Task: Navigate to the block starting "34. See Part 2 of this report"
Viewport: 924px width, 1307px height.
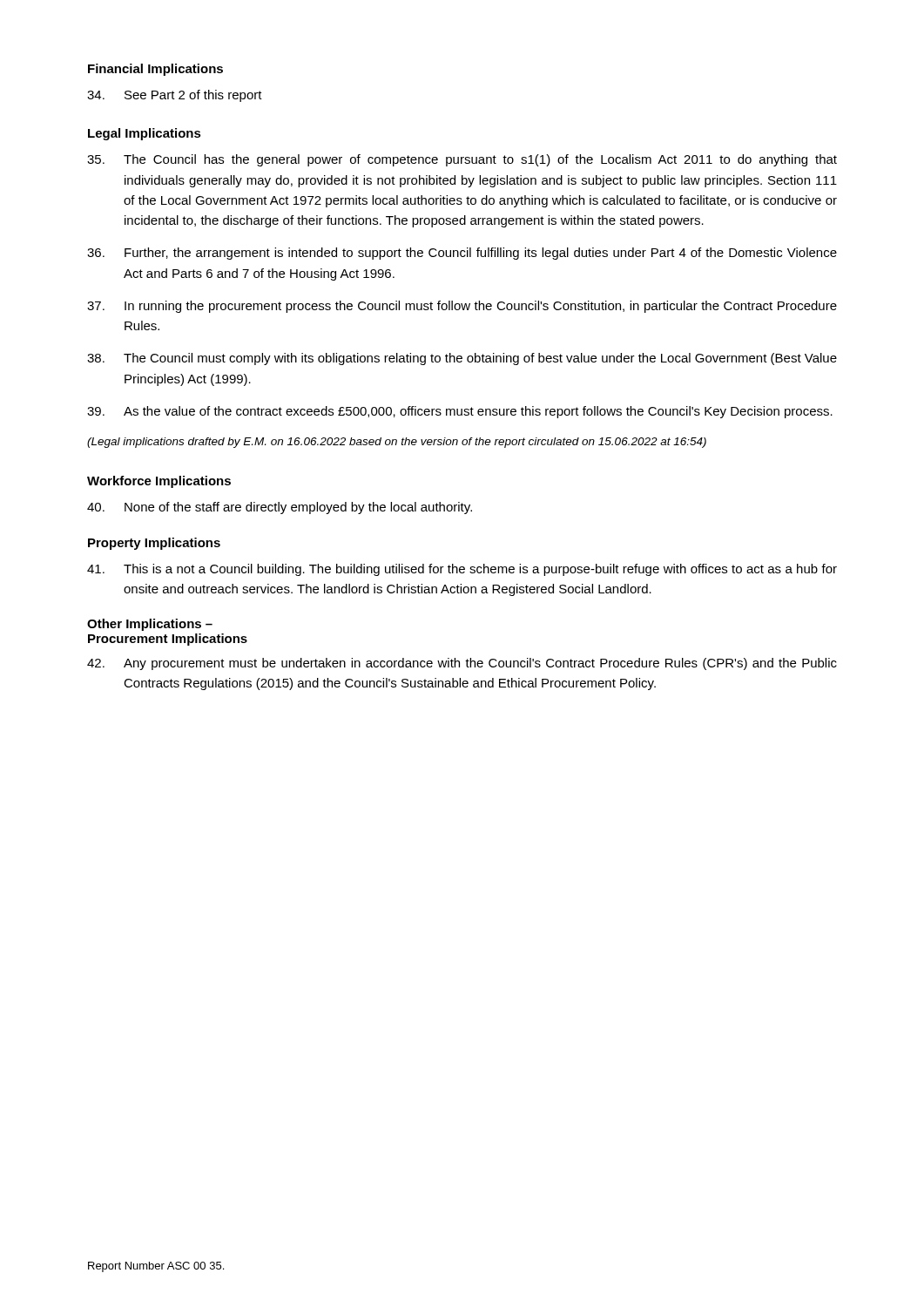Action: point(175,96)
